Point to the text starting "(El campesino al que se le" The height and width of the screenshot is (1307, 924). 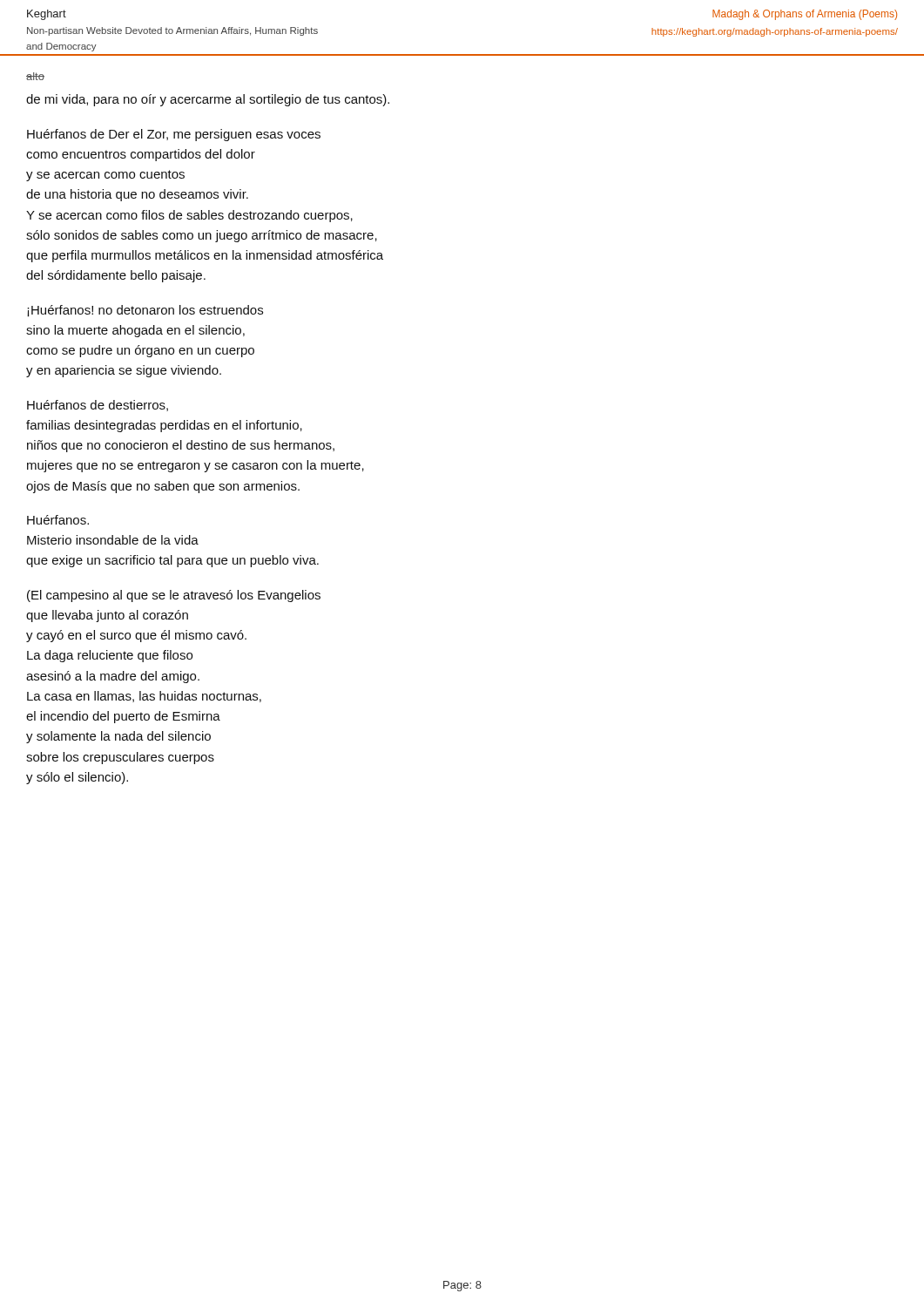tap(174, 685)
